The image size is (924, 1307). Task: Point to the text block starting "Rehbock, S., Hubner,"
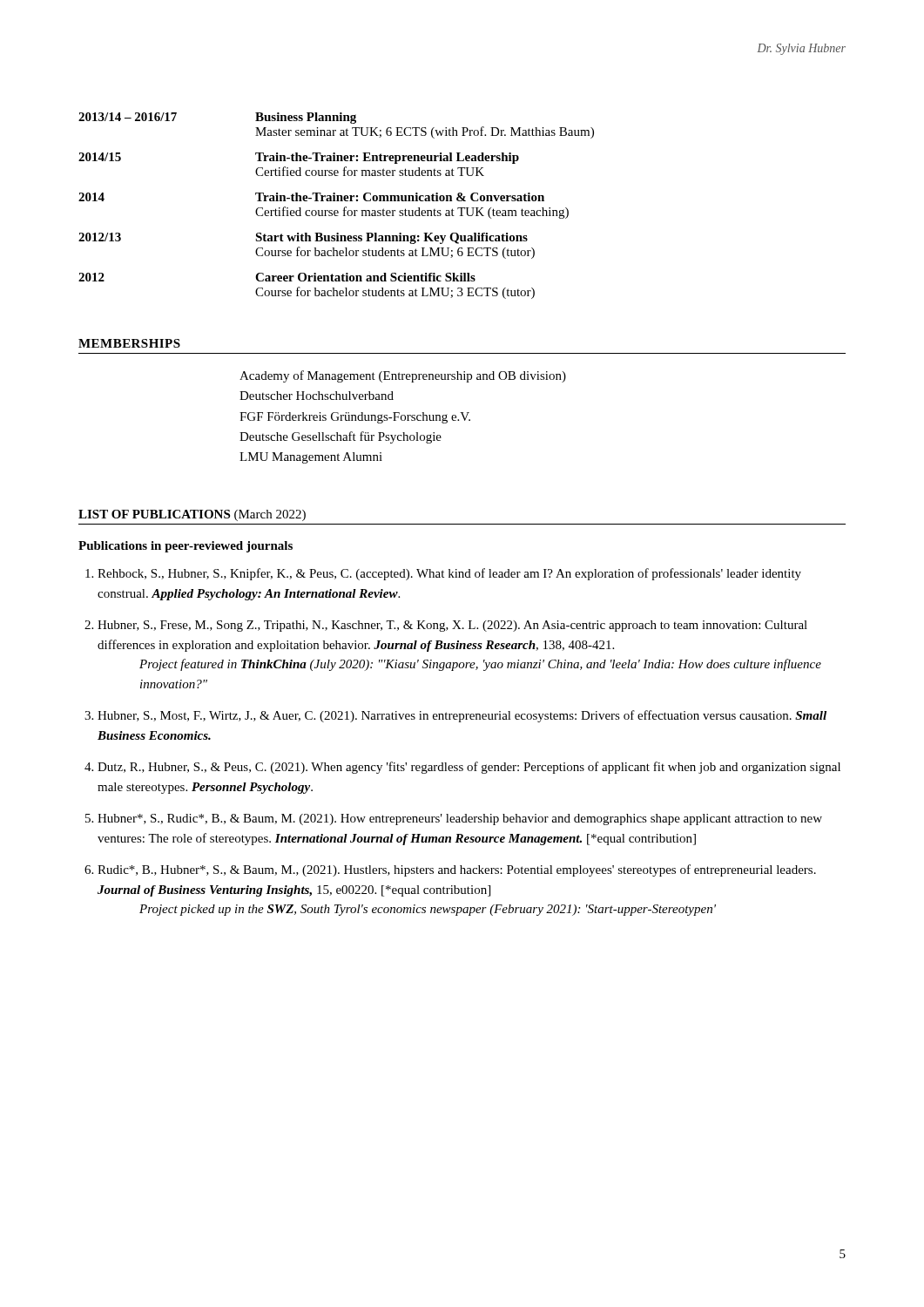(449, 583)
